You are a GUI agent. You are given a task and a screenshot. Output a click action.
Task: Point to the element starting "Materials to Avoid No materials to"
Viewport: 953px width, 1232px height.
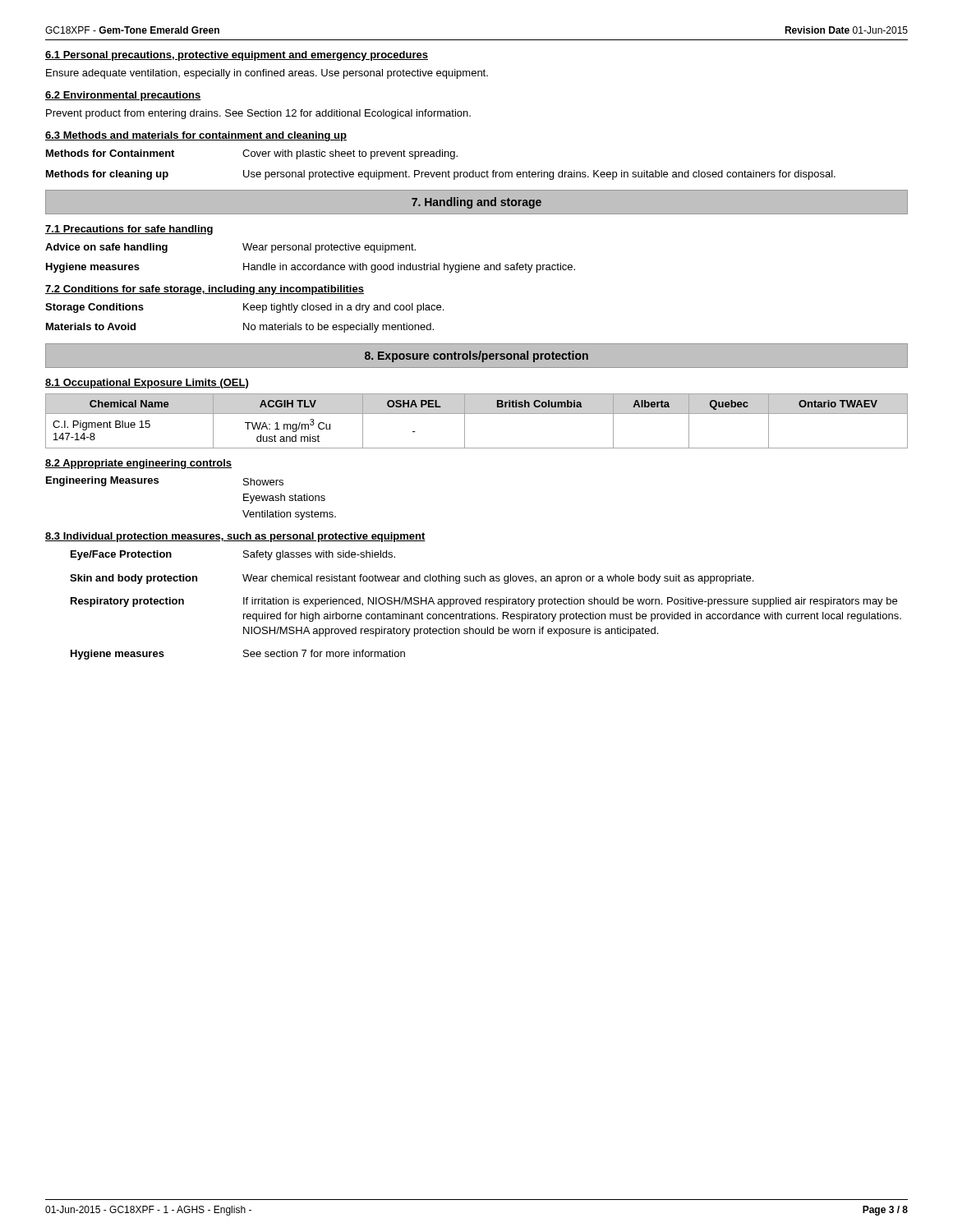(x=240, y=328)
